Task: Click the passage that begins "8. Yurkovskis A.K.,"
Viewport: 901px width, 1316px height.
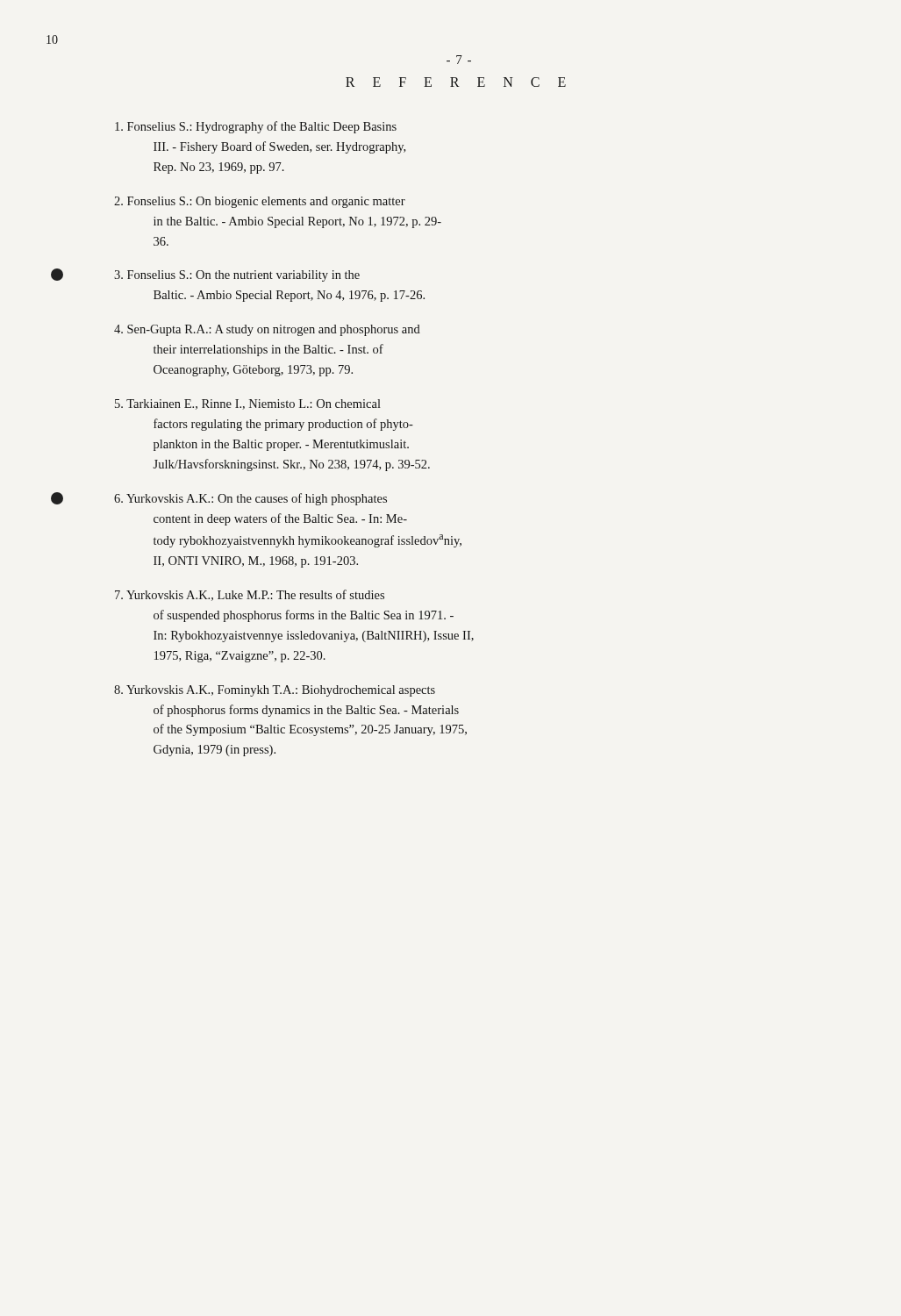Action: coord(291,719)
